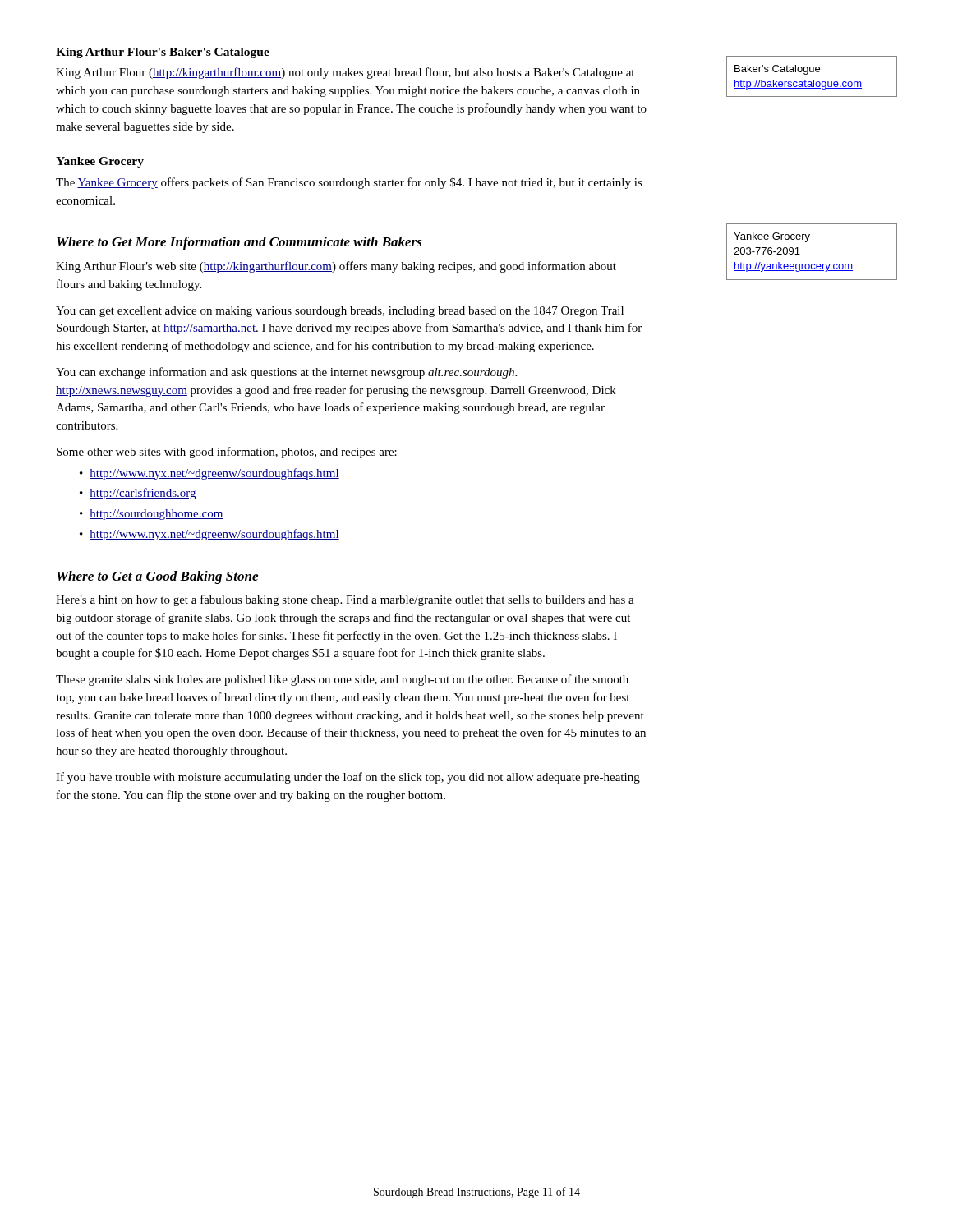Locate the block of text that opens with "These granite slabs sink holes are"

(x=352, y=716)
